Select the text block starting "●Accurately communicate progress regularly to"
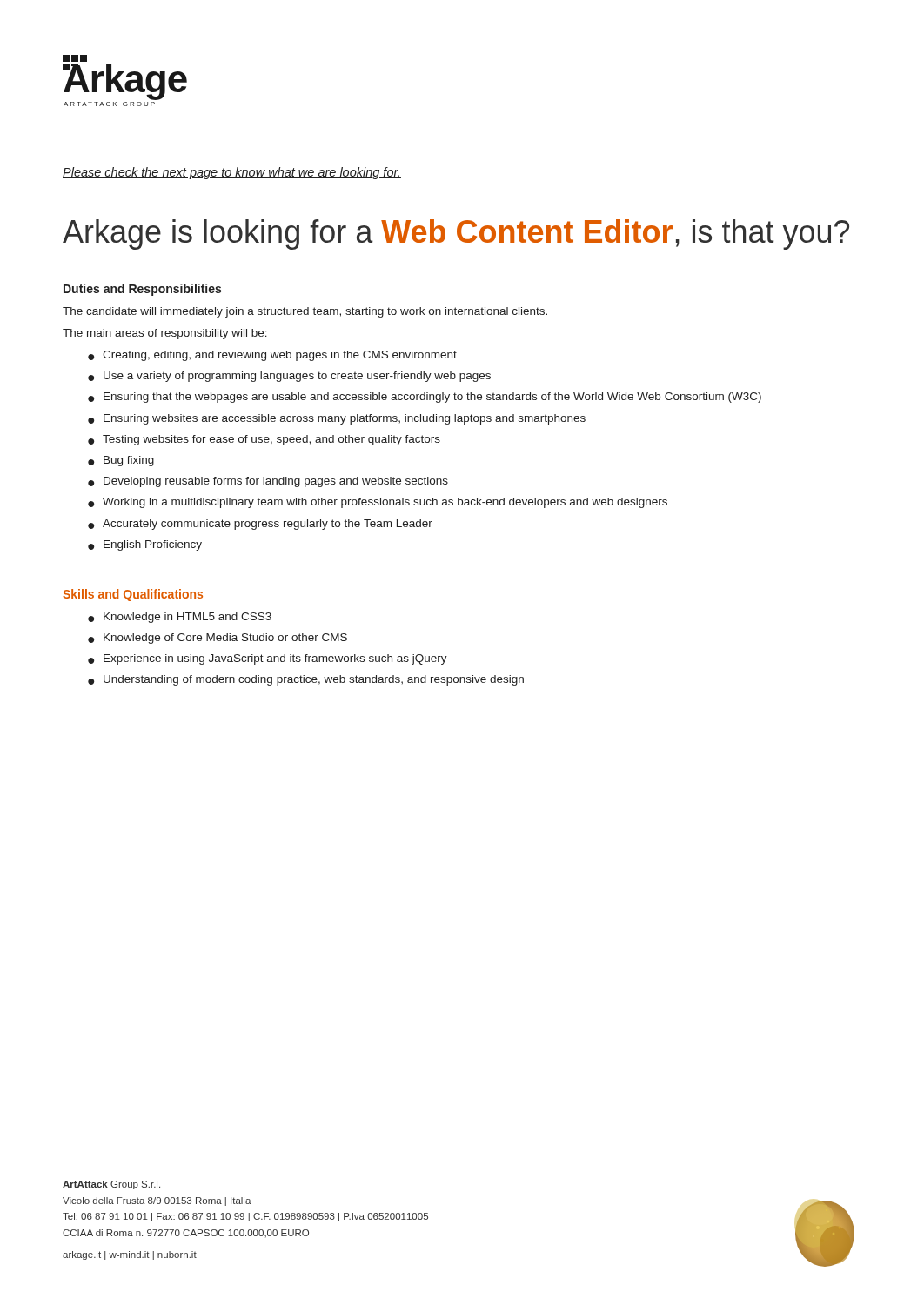 [260, 525]
